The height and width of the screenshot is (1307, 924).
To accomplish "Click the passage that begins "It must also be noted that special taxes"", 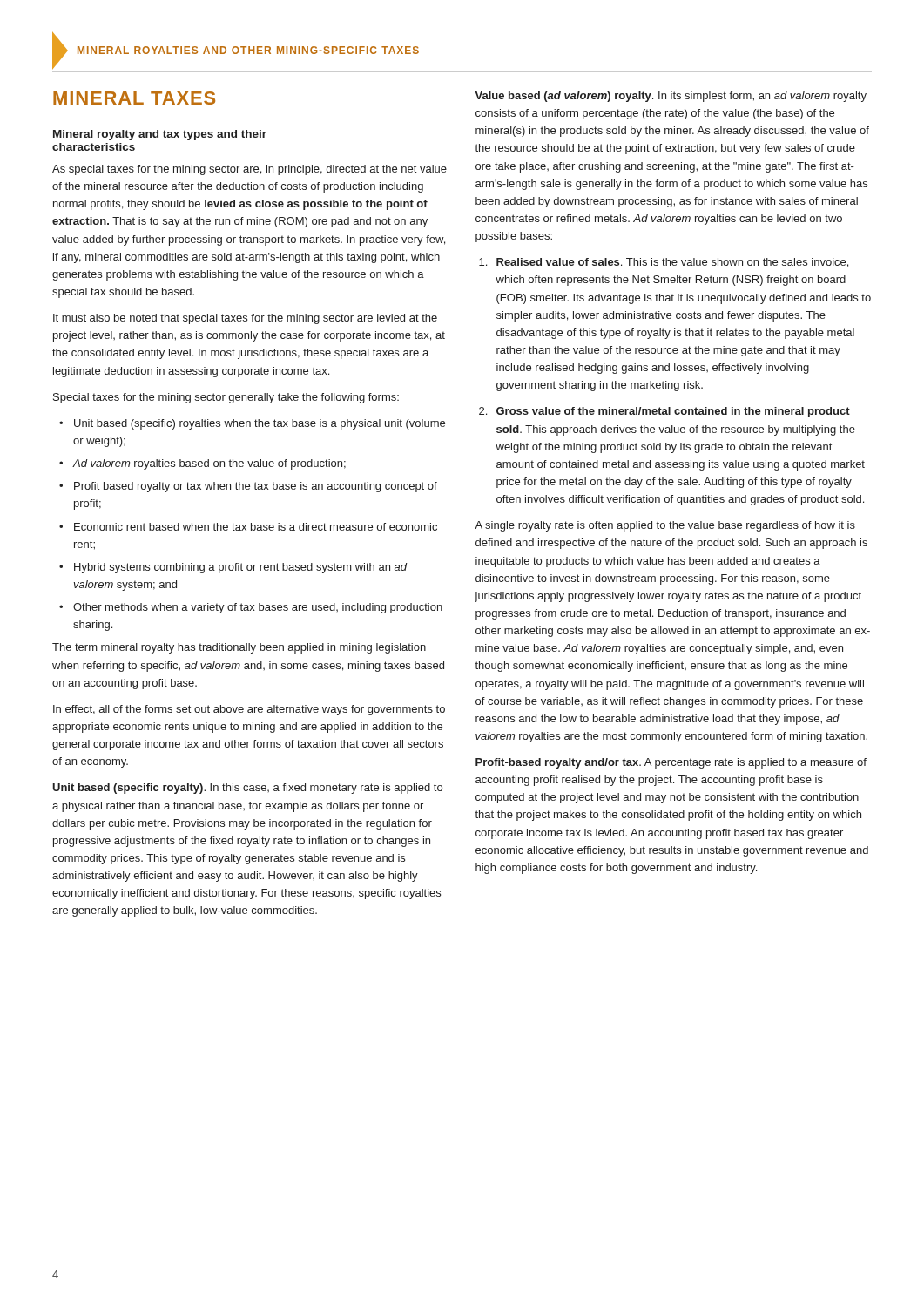I will click(249, 344).
